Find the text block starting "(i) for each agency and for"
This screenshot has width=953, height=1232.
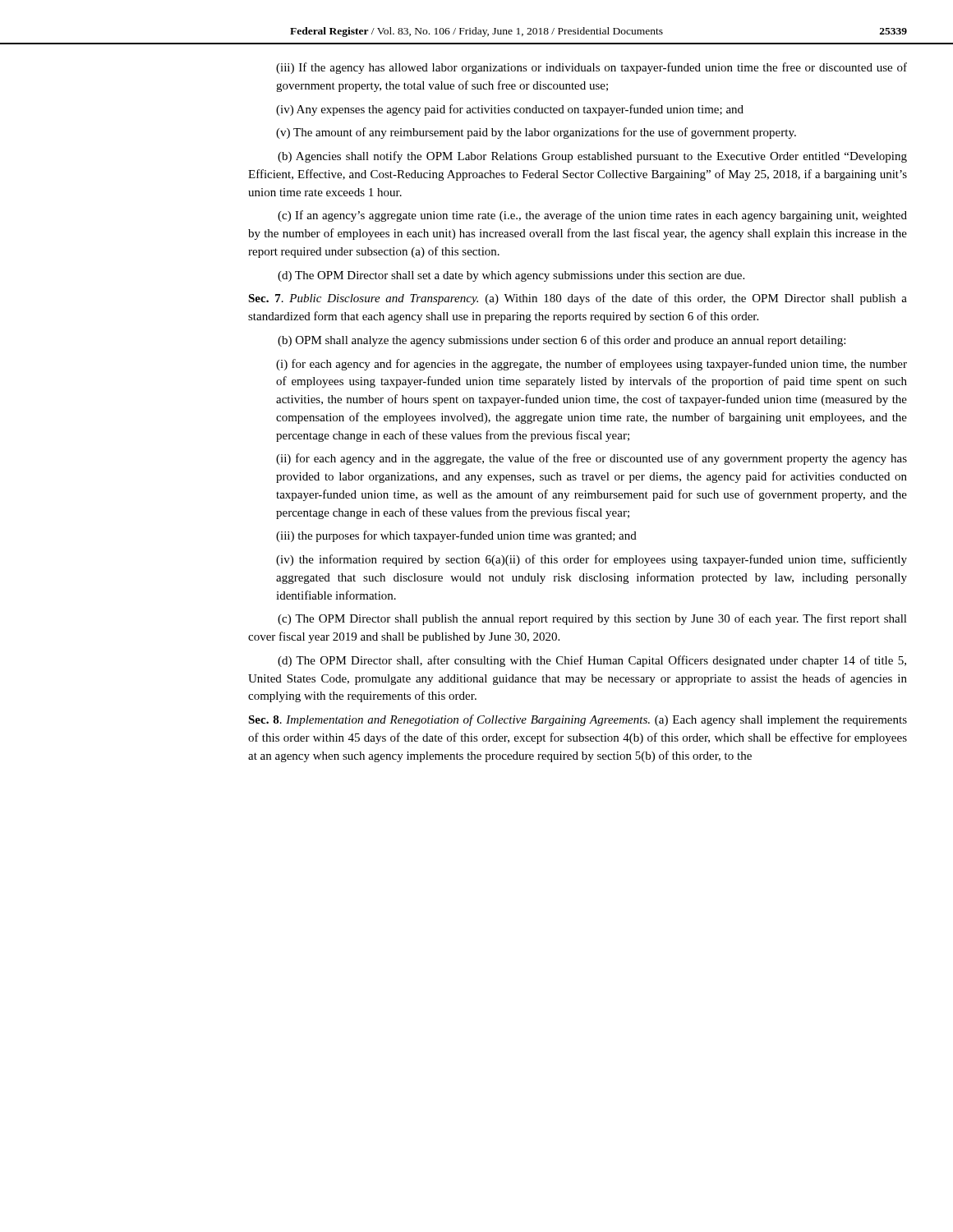pos(592,399)
